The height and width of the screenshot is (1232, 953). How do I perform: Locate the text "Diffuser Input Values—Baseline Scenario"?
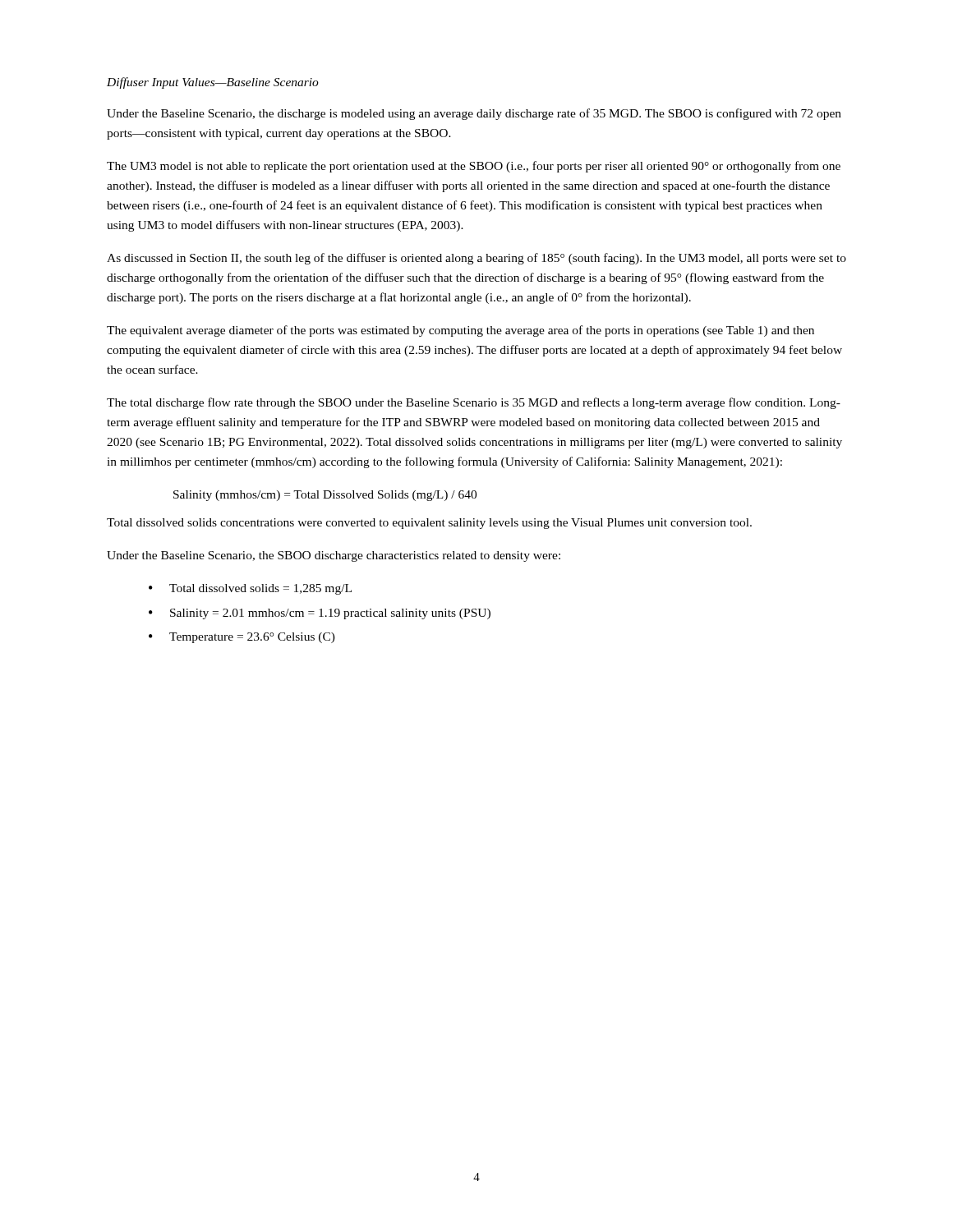213,82
